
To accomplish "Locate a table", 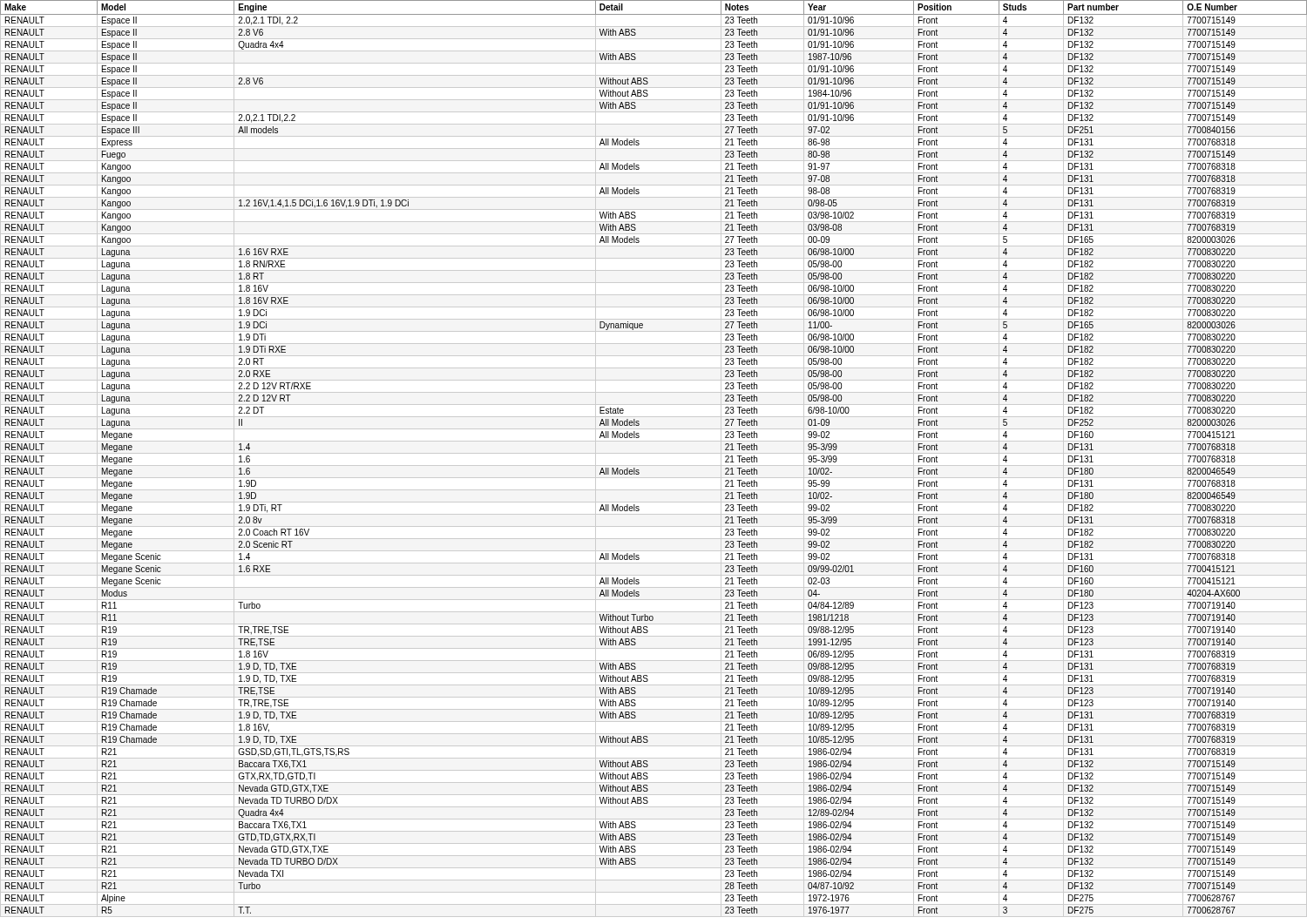I will (x=654, y=459).
